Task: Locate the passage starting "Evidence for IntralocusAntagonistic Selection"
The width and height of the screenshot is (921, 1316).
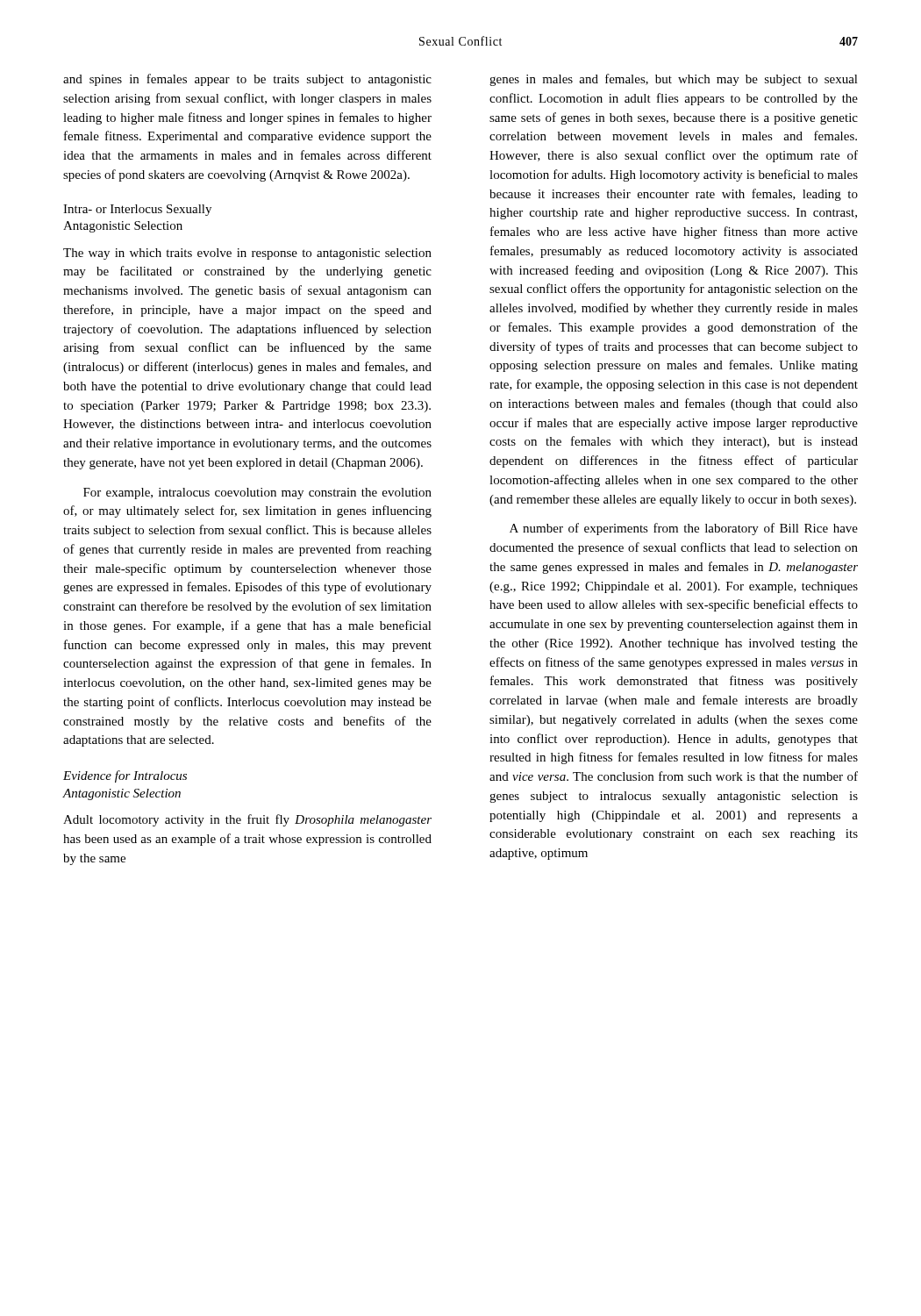Action: point(125,784)
